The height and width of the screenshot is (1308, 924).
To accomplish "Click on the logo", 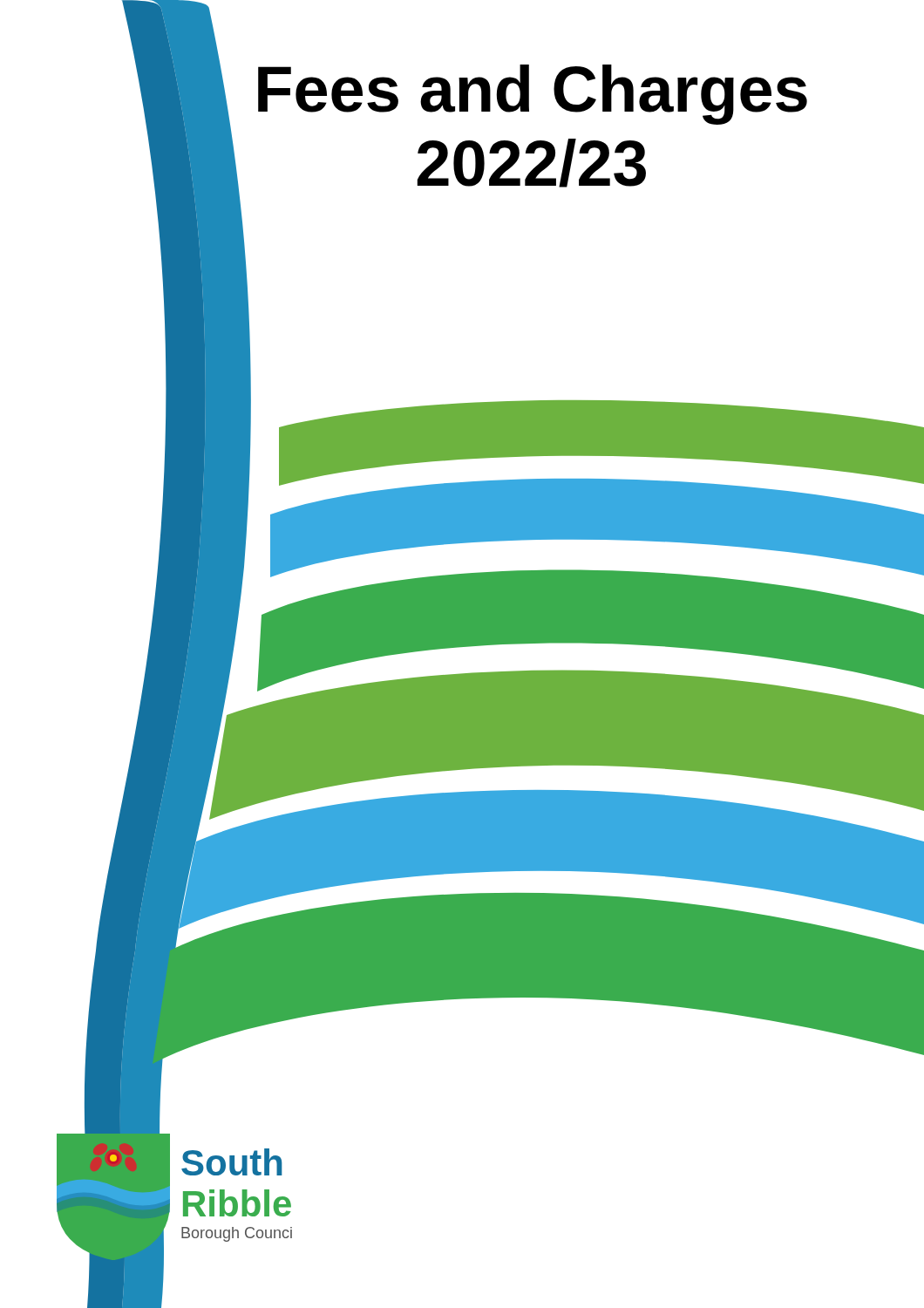I will [x=170, y=1192].
